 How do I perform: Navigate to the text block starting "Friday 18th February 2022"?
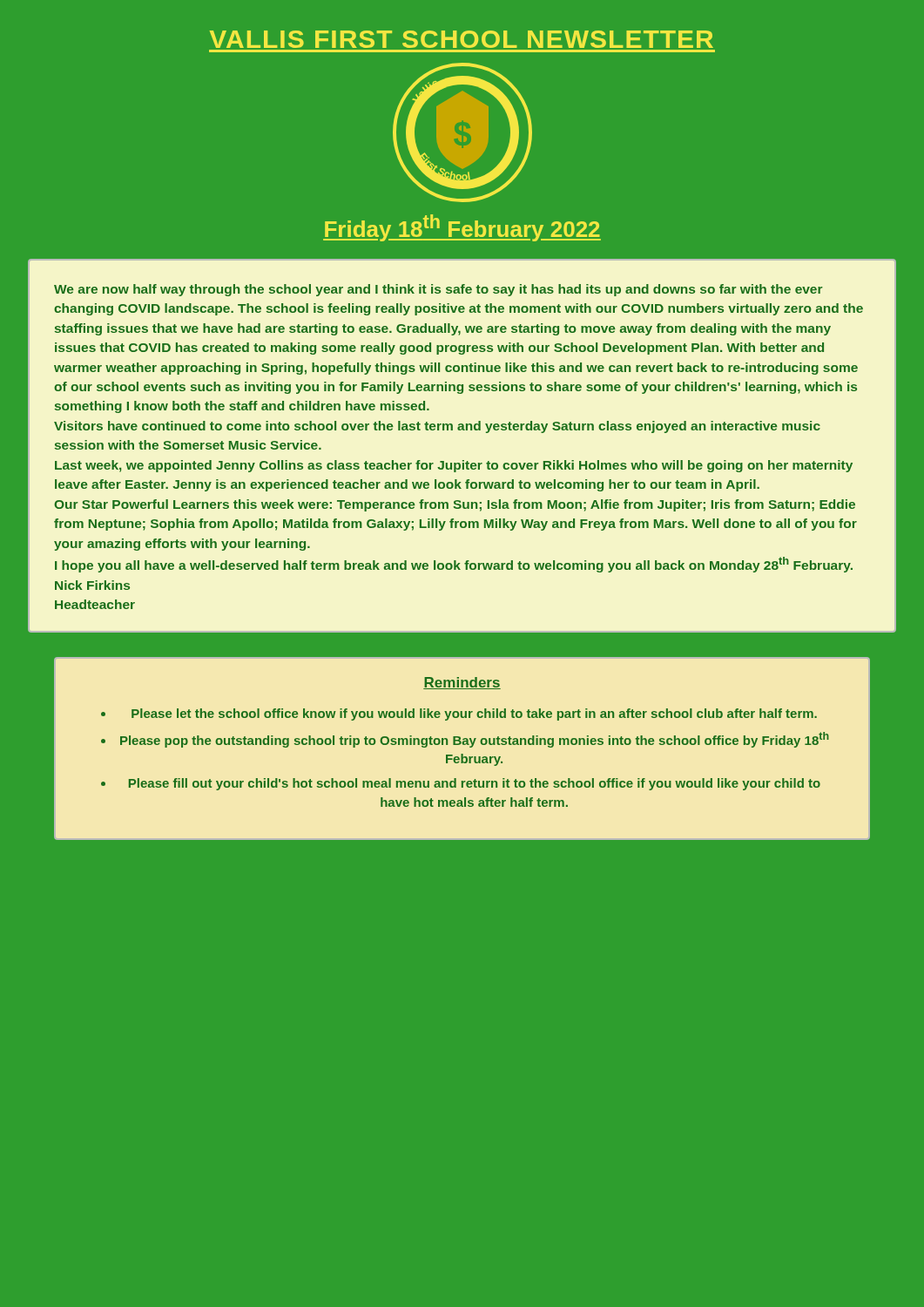point(462,227)
